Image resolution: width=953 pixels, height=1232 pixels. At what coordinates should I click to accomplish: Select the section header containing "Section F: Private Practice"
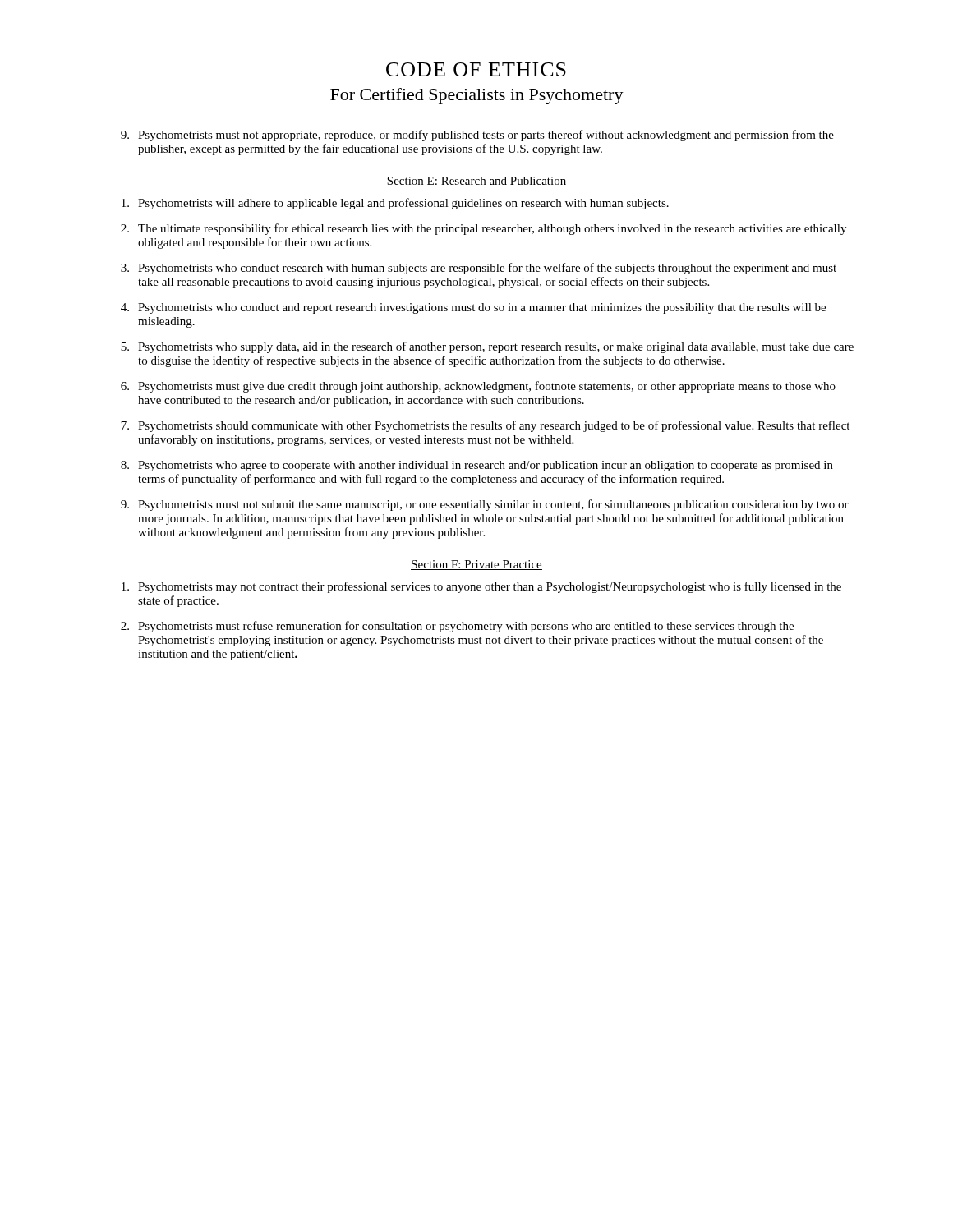coord(476,564)
